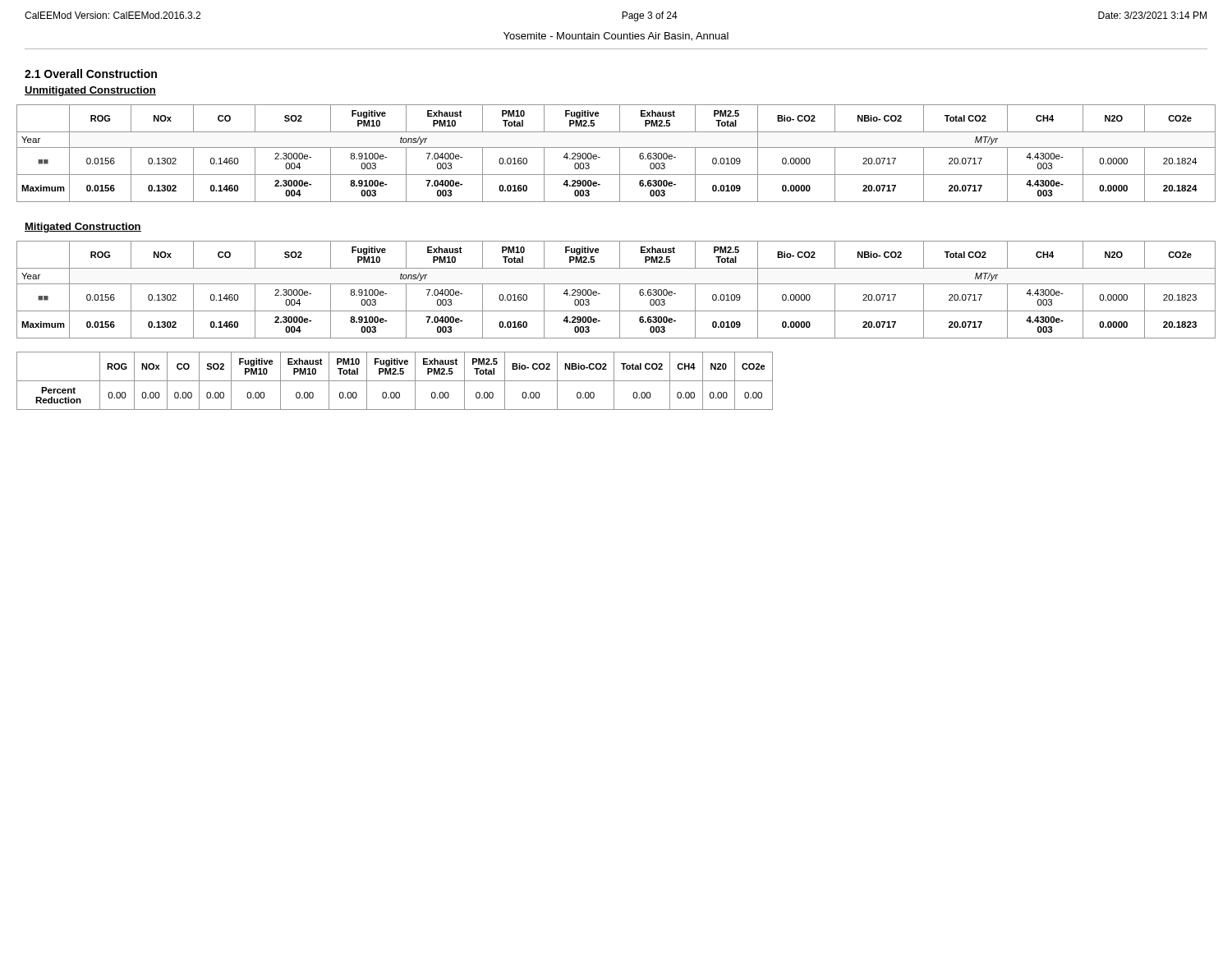This screenshot has width=1232, height=953.
Task: Click where it says "Unmitigated Construction"
Action: tap(90, 90)
